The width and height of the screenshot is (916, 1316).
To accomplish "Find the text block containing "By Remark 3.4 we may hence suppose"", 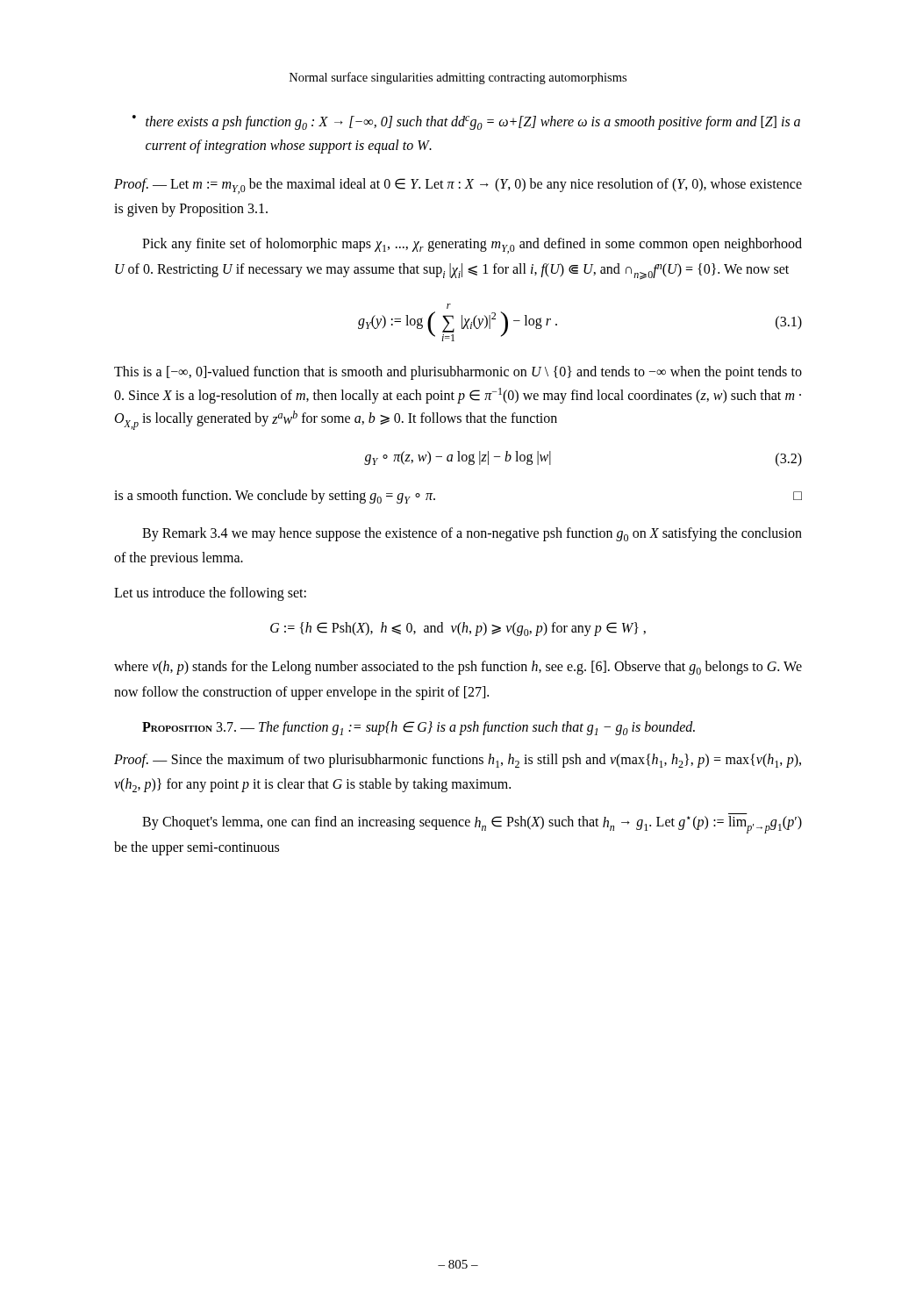I will (458, 545).
